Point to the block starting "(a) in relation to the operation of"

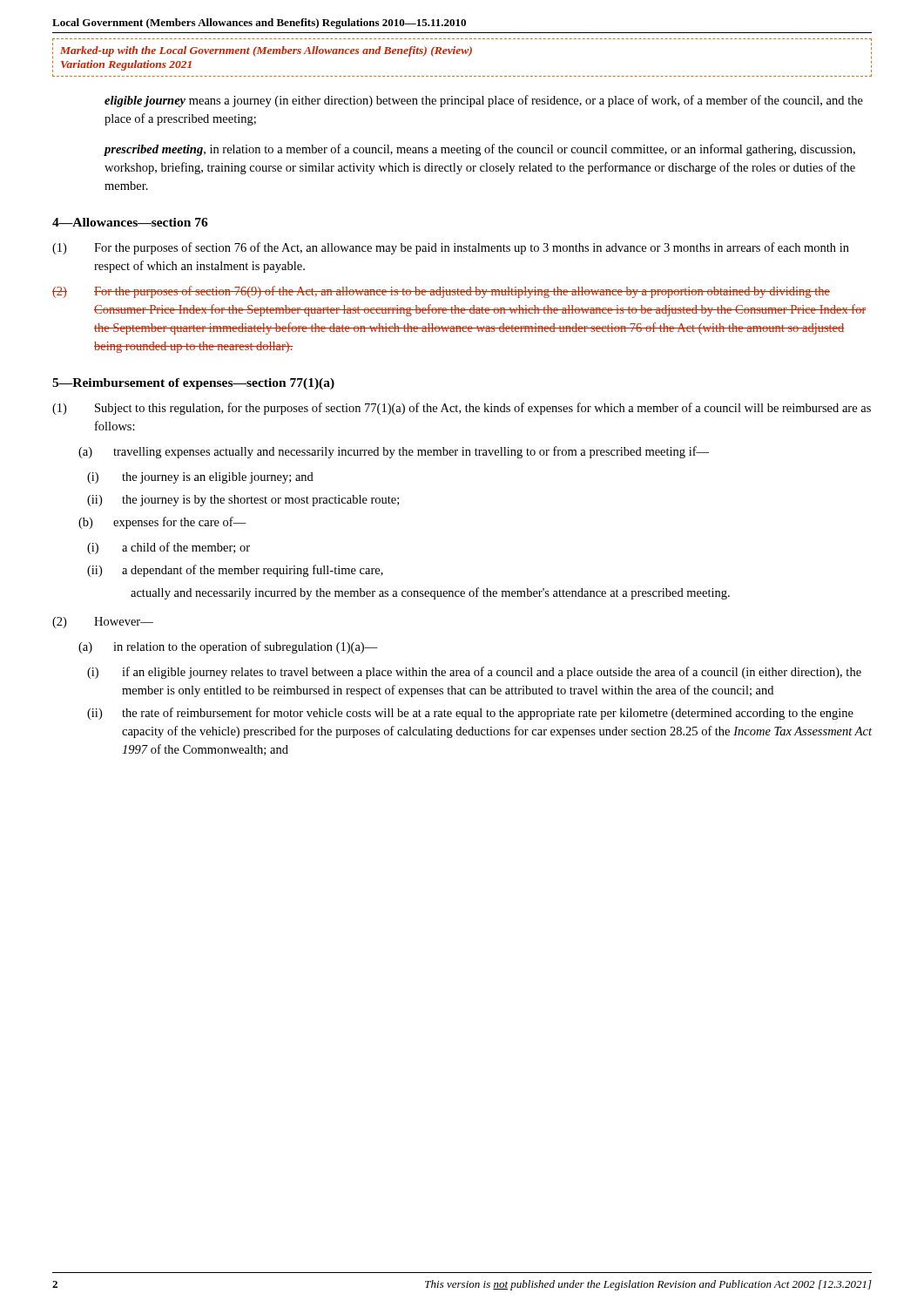[228, 647]
